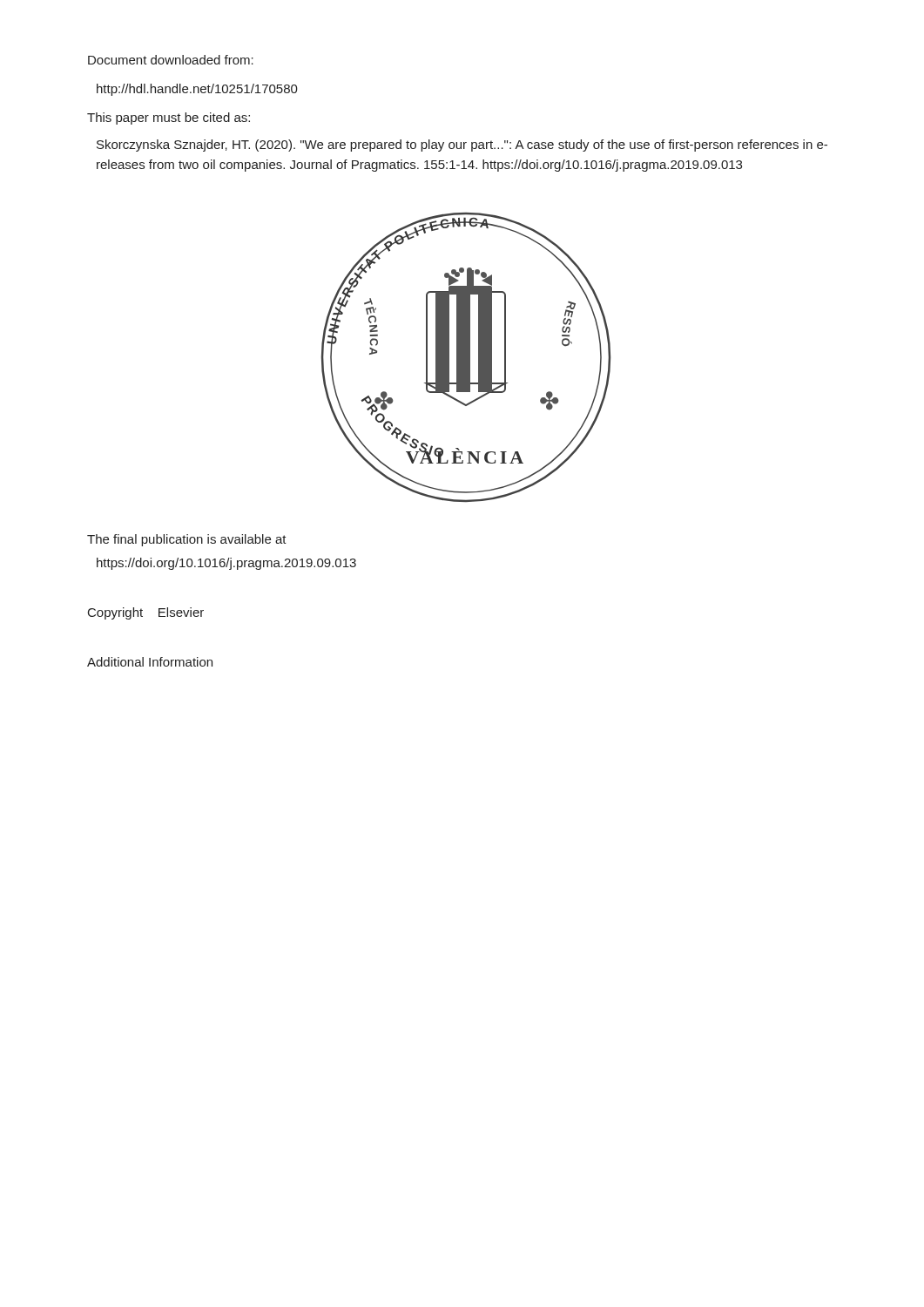Screen dimensions: 1307x924
Task: Locate the block starting "Document downloaded from:"
Action: [171, 60]
